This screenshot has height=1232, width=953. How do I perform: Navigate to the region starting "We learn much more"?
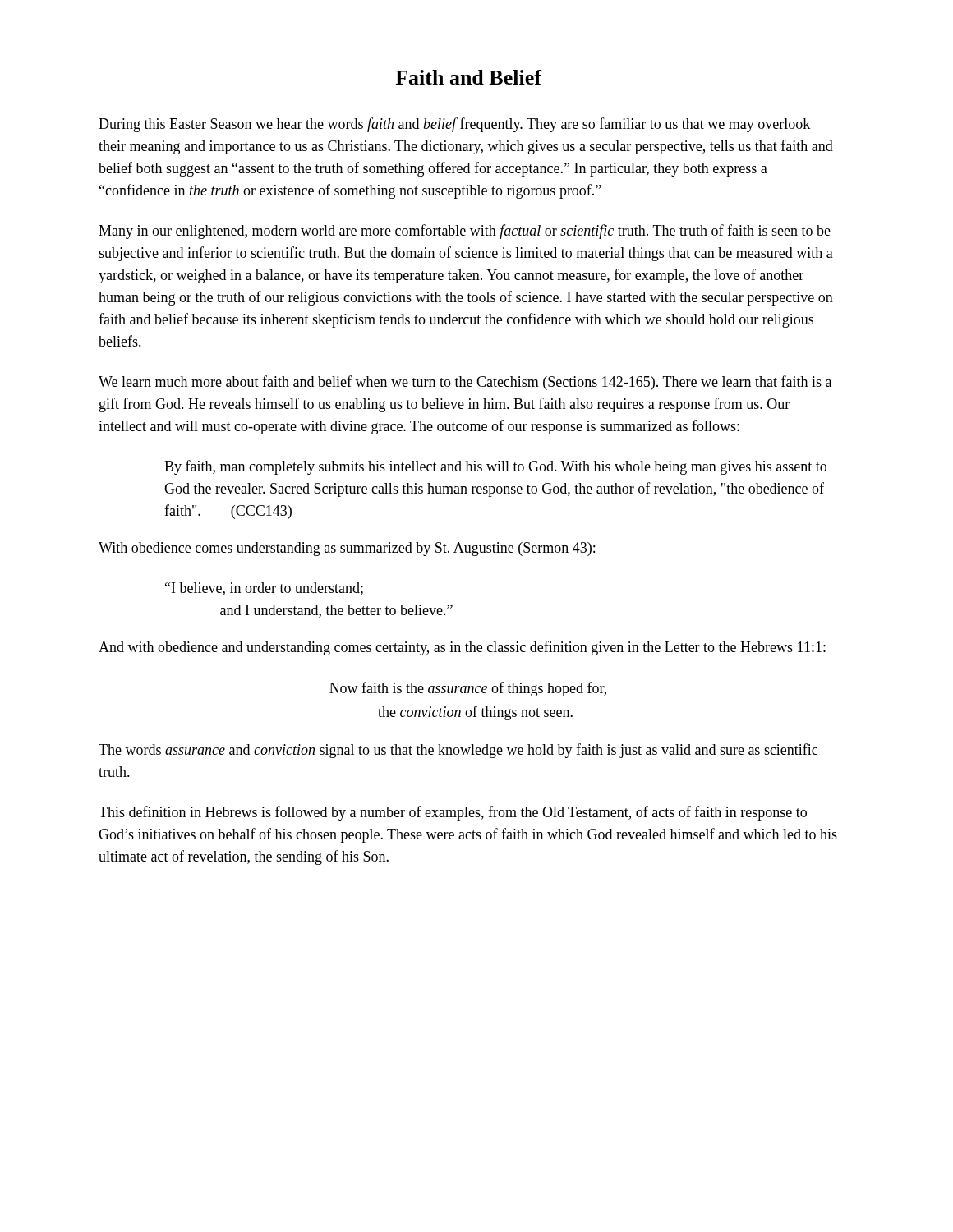[x=465, y=404]
